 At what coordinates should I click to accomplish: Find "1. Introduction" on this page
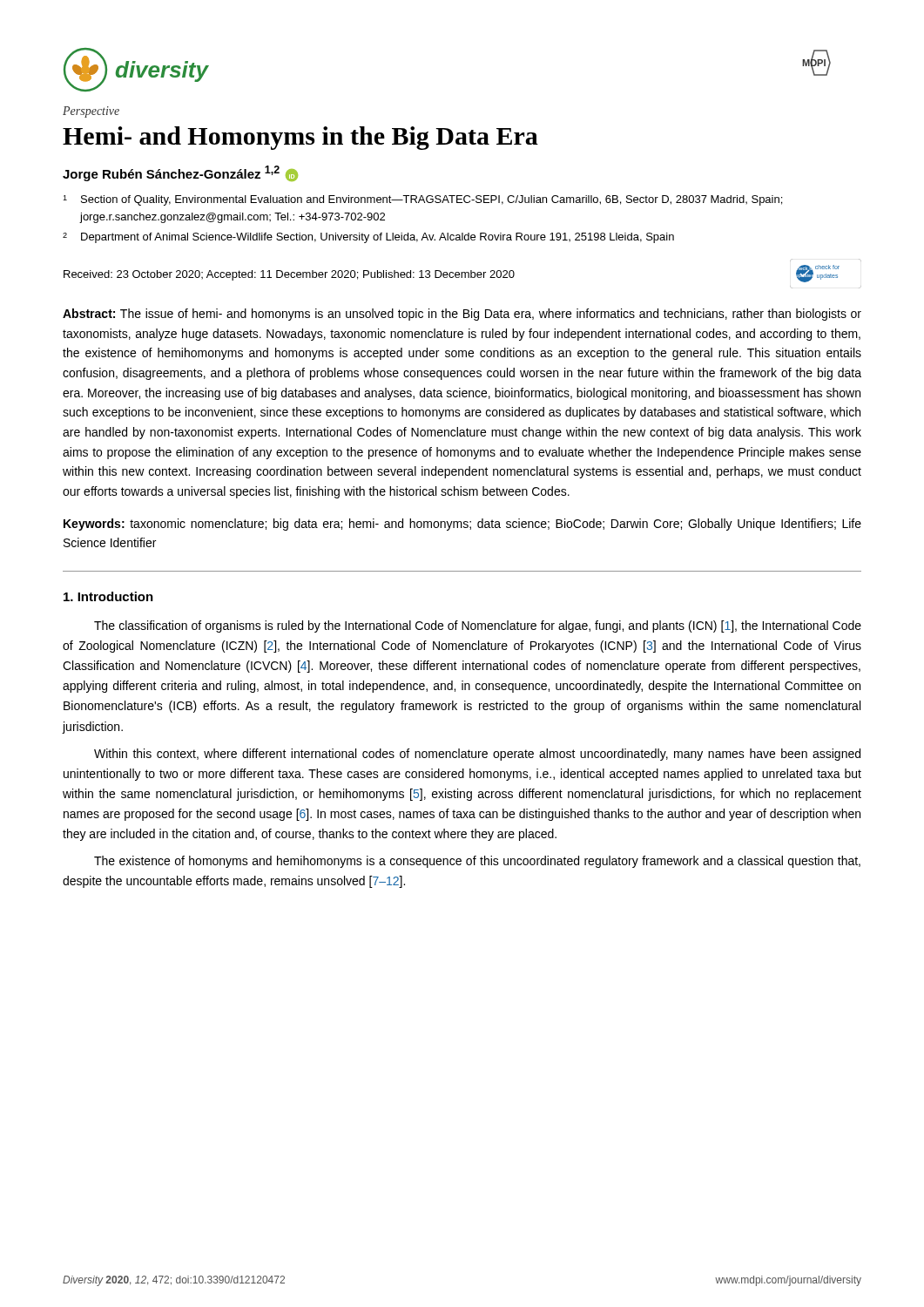[x=108, y=597]
